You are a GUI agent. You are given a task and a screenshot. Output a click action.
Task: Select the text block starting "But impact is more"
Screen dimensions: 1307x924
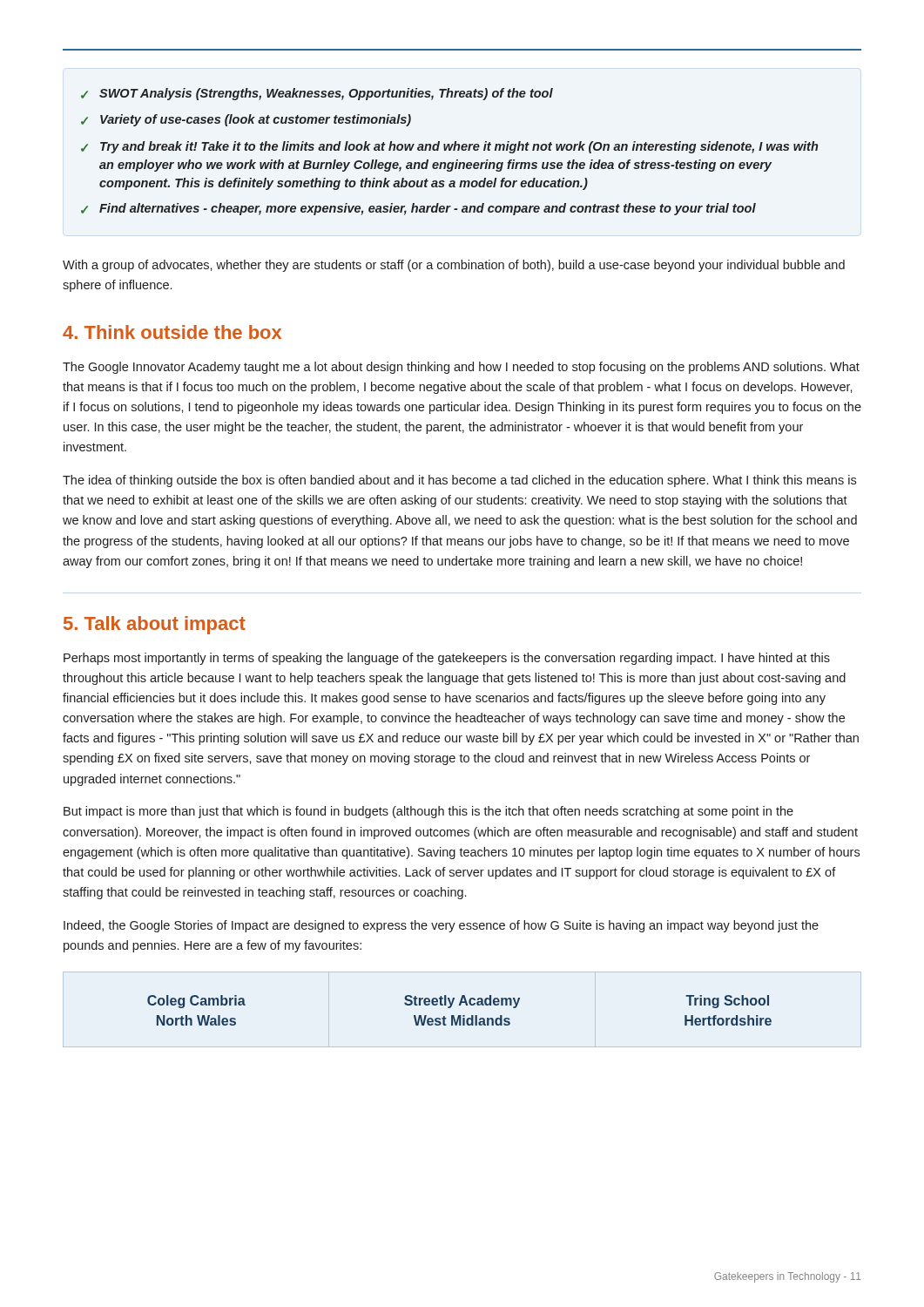(462, 852)
